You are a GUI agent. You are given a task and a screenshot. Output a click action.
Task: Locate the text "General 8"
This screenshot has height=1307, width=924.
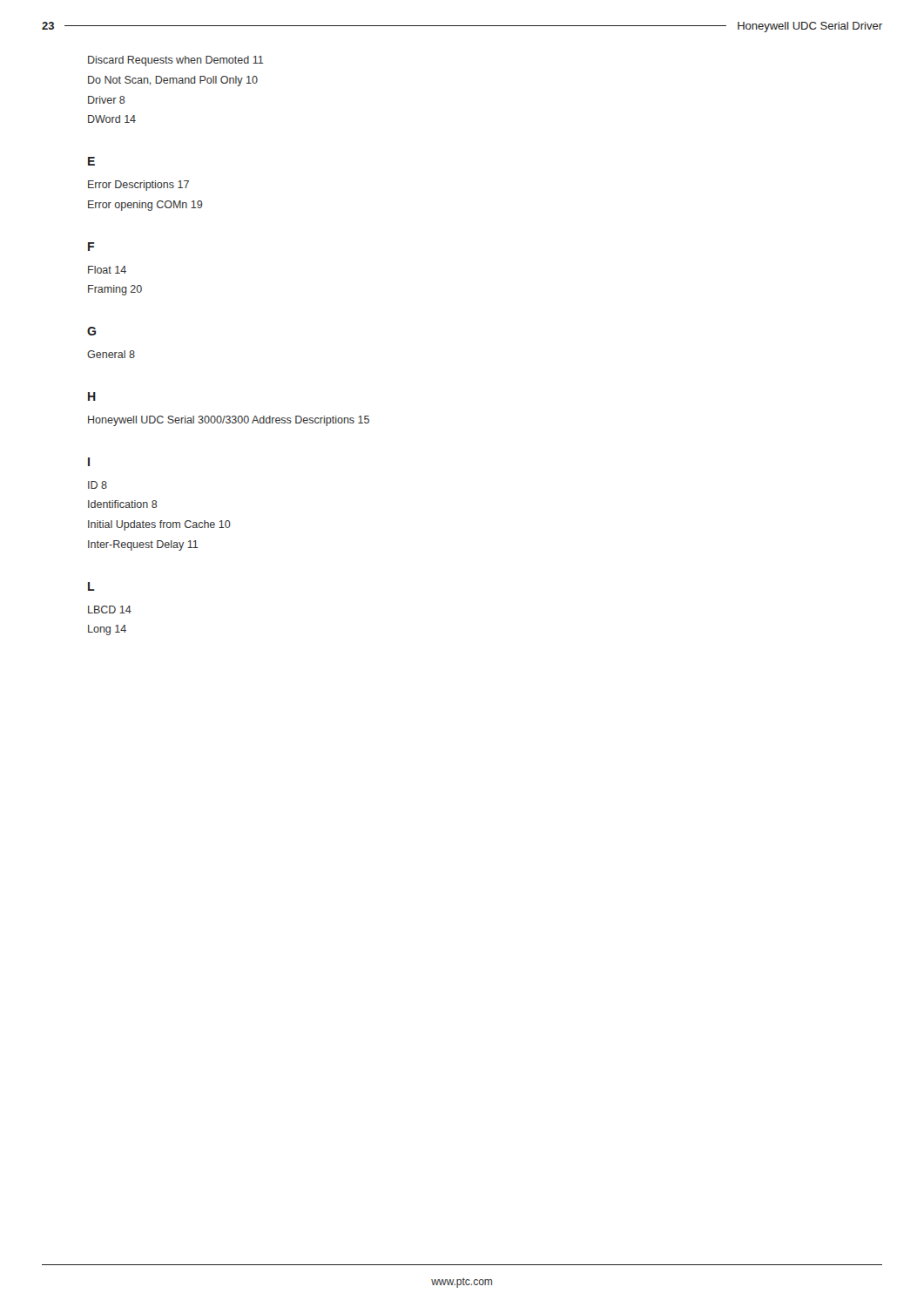click(x=111, y=355)
